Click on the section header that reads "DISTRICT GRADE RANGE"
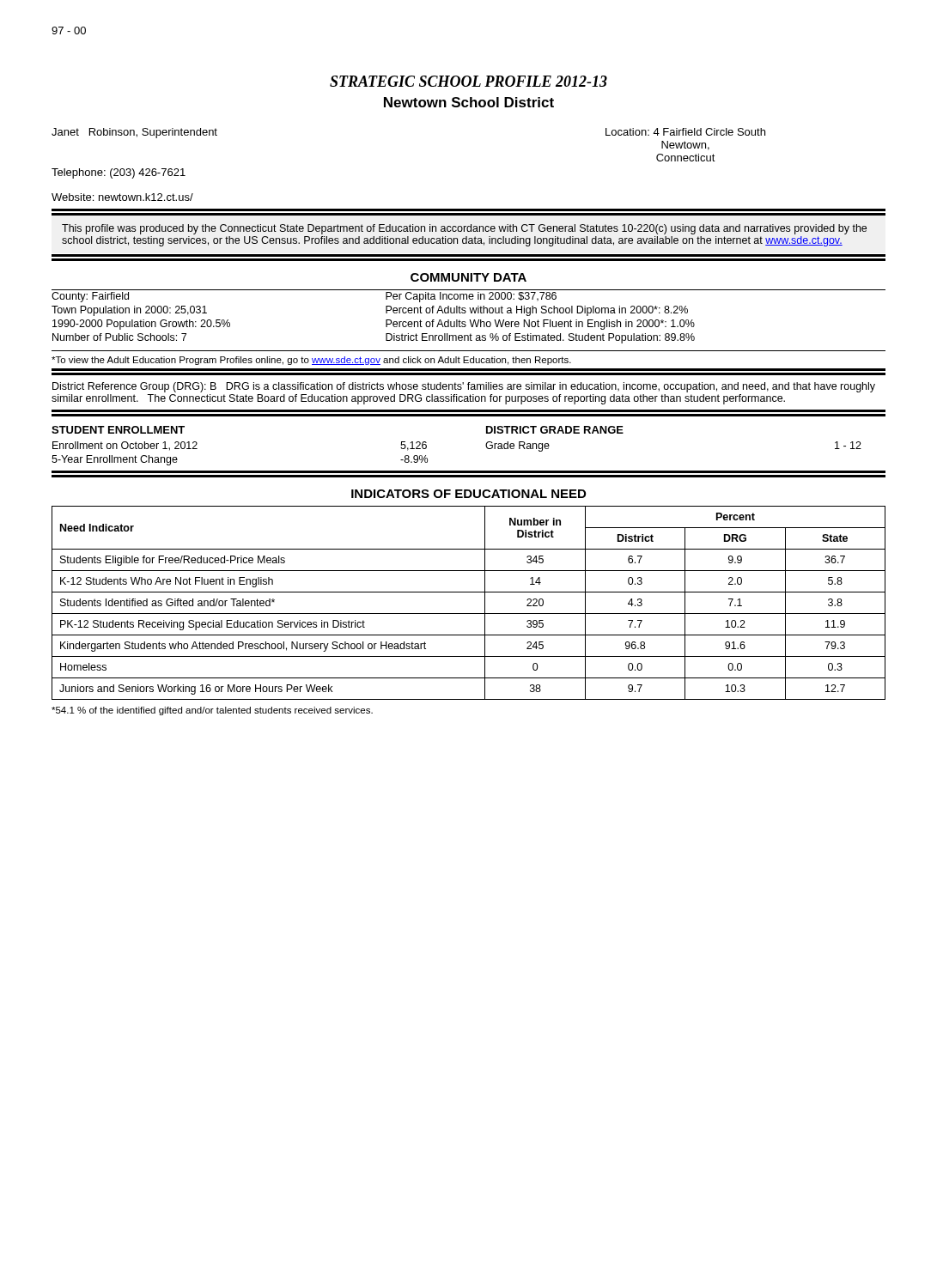 coord(554,430)
